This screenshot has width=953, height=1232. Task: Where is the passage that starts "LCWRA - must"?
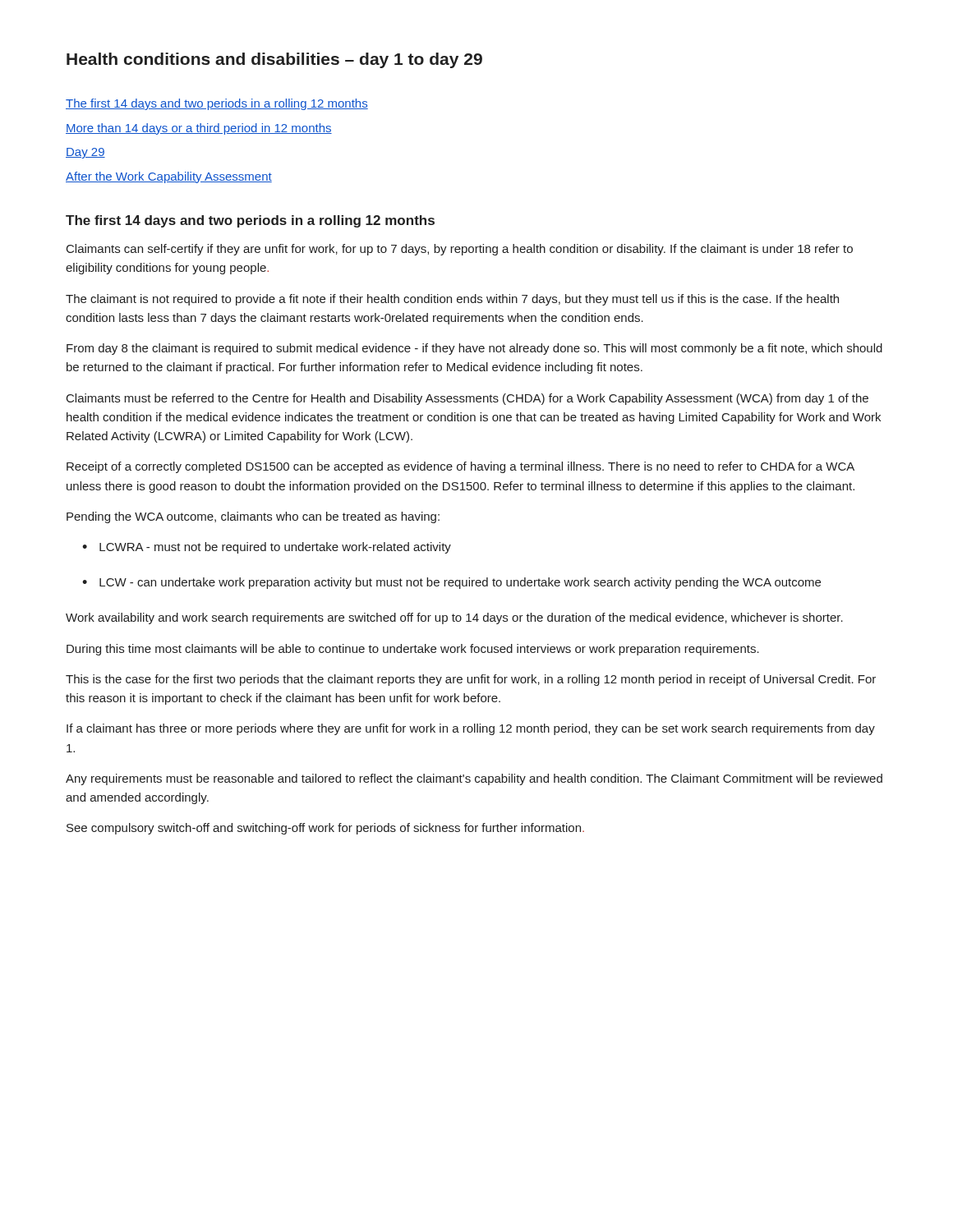coord(275,547)
